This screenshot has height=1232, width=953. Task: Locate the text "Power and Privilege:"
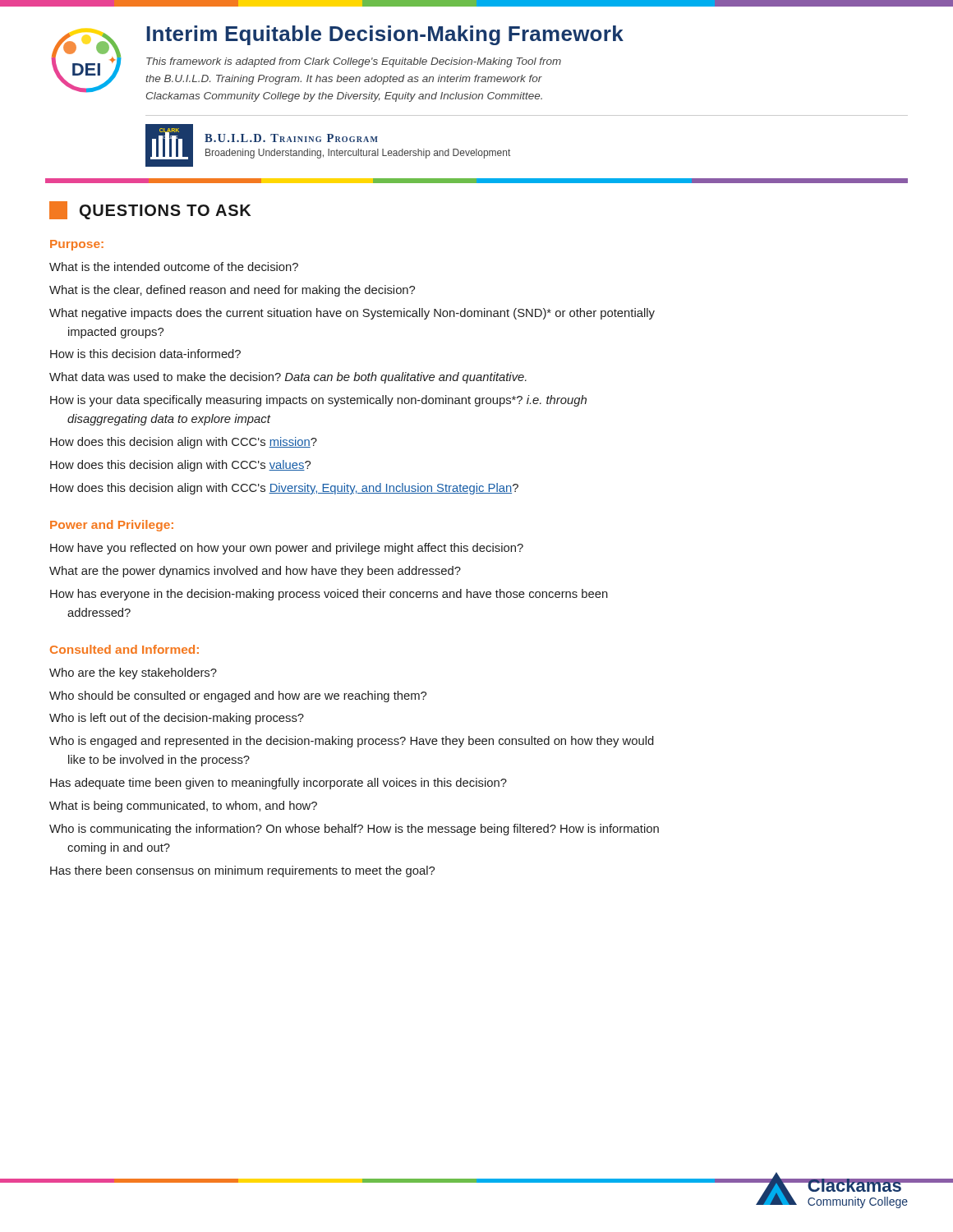click(112, 526)
